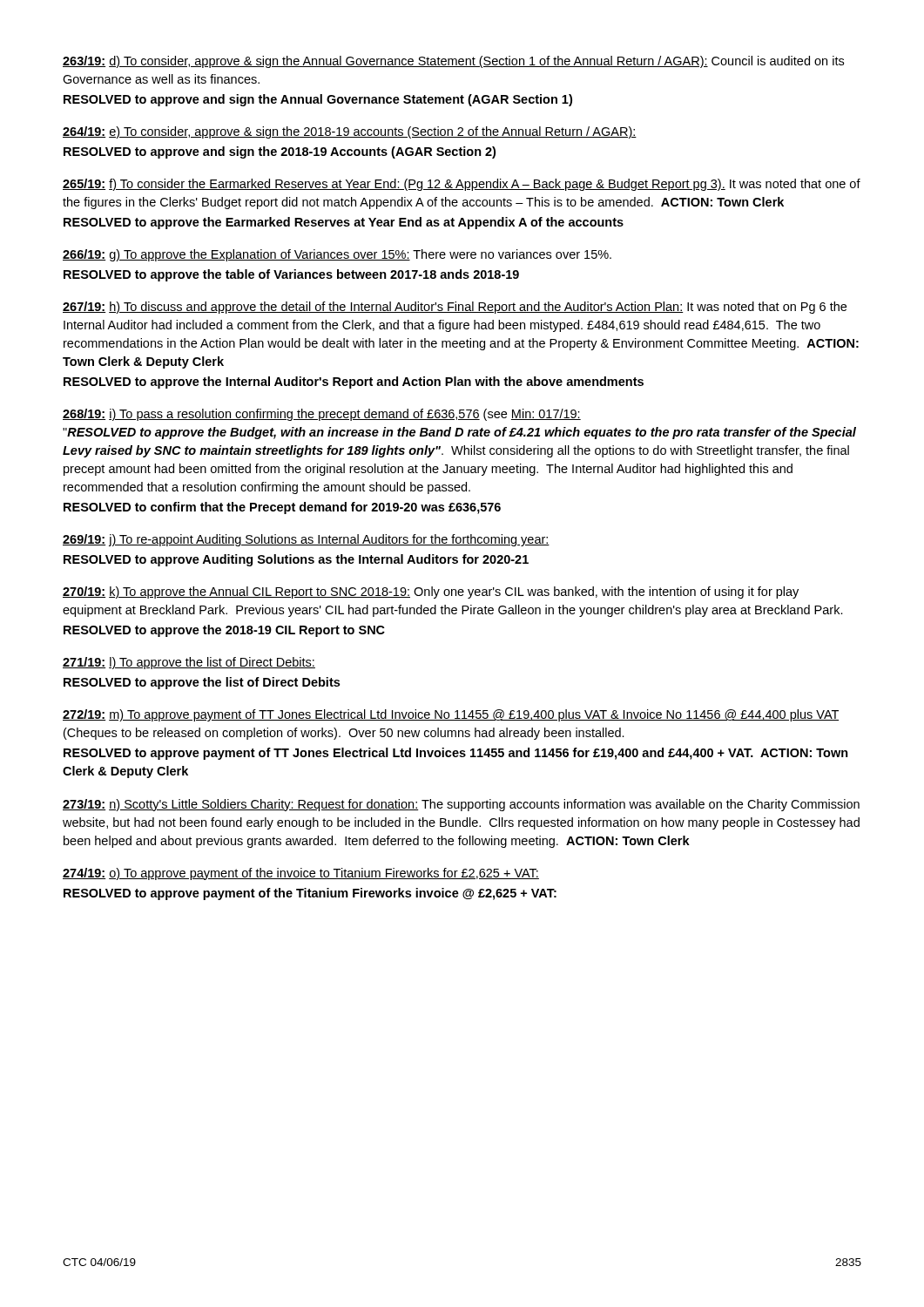Image resolution: width=924 pixels, height=1307 pixels.
Task: Point to the block beginning "274/19: o) To"
Action: pos(462,883)
